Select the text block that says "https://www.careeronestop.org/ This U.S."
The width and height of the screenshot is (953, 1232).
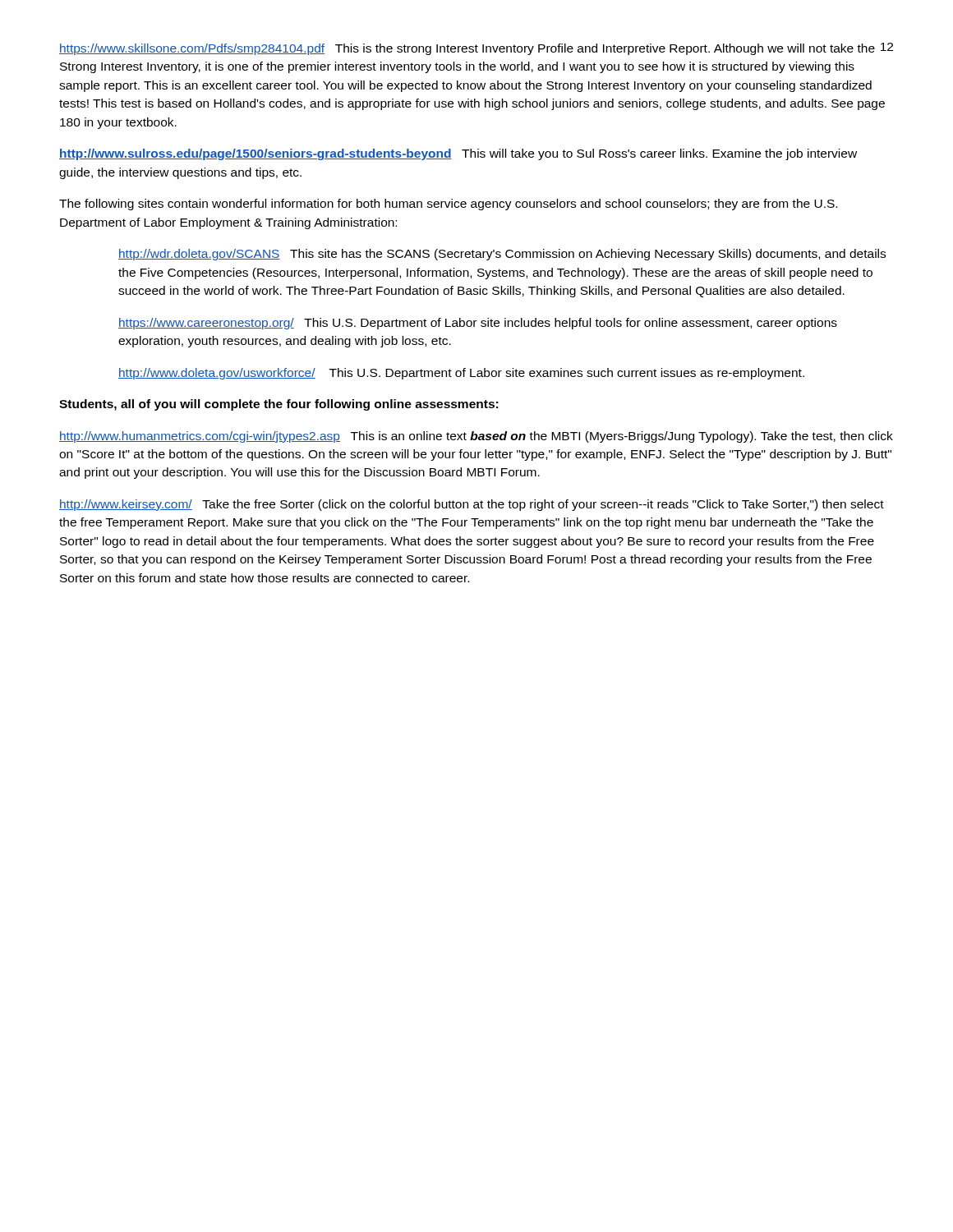click(x=478, y=331)
